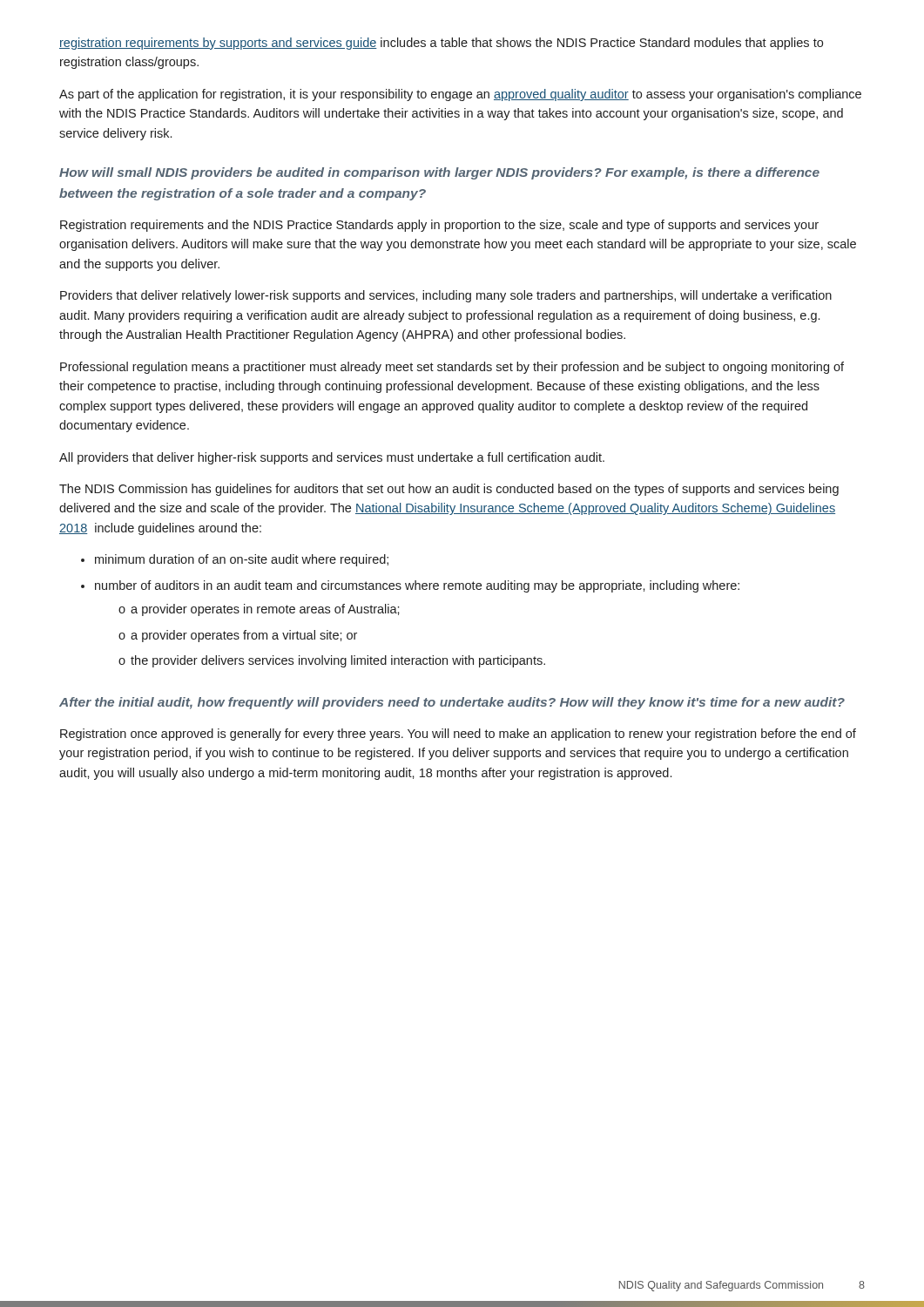Locate the text block starting "The NDIS Commission has guidelines"
The width and height of the screenshot is (924, 1307).
(x=462, y=509)
